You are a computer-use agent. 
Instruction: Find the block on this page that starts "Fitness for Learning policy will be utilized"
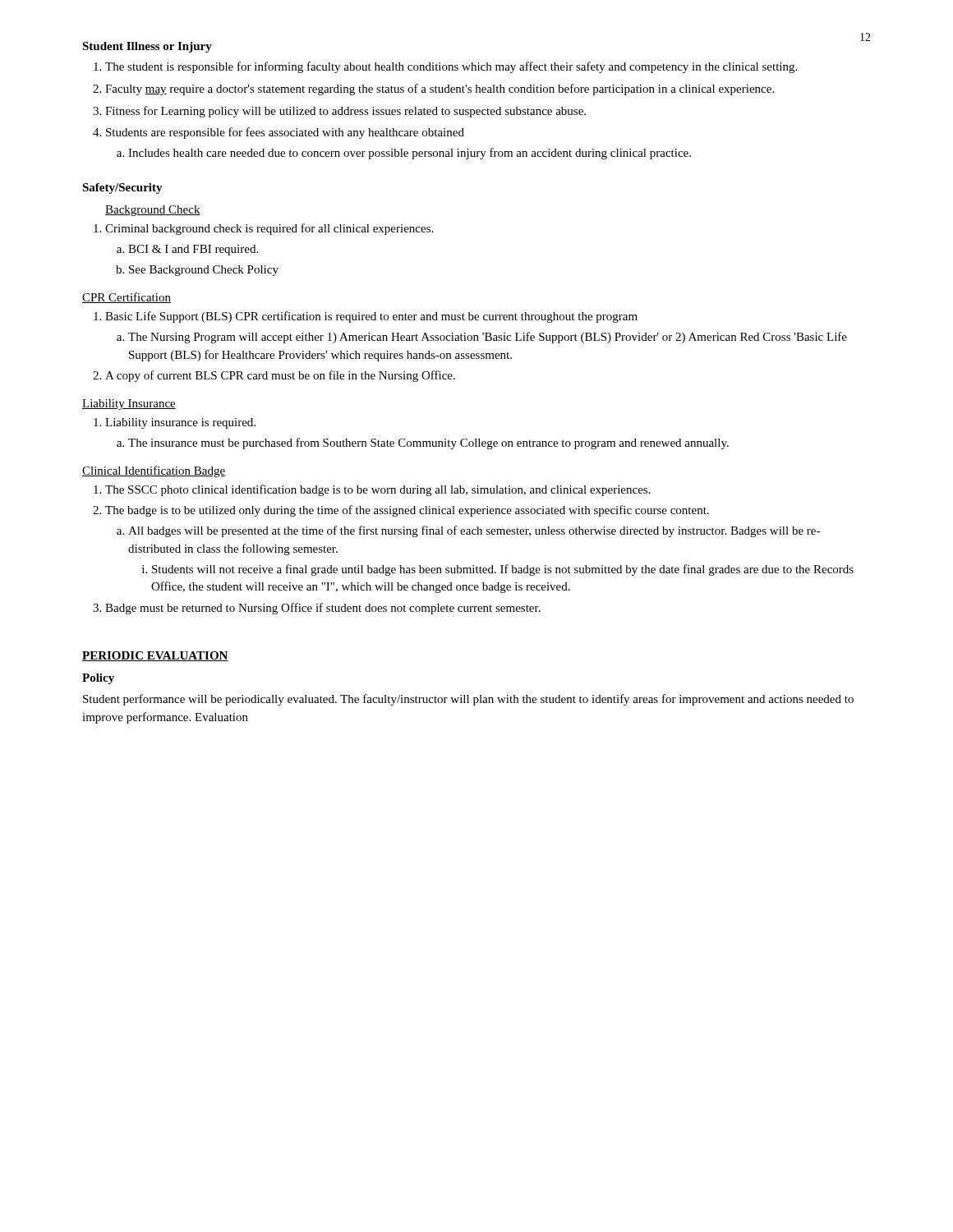[x=346, y=110]
